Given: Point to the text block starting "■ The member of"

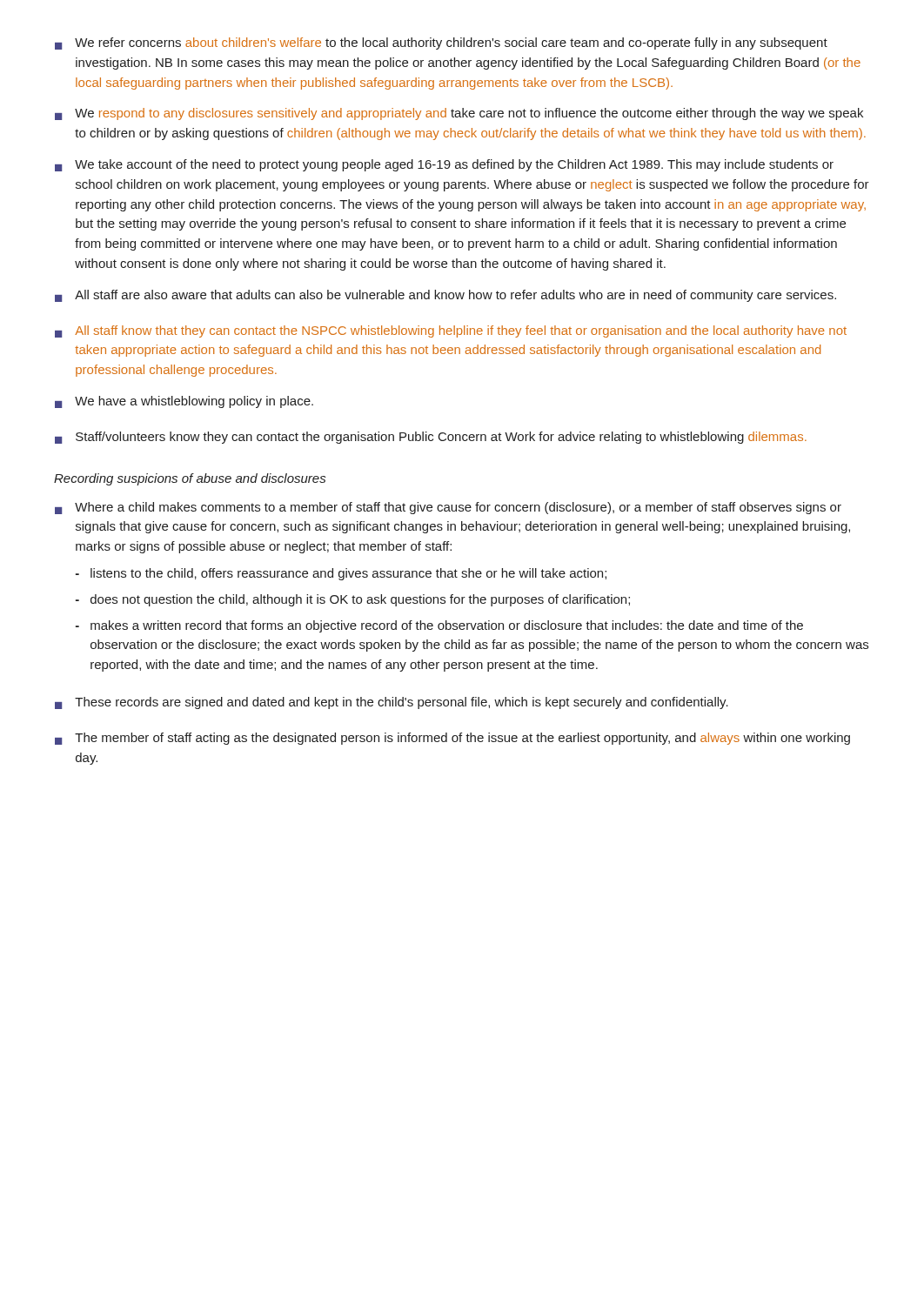Looking at the screenshot, I should tap(462, 748).
